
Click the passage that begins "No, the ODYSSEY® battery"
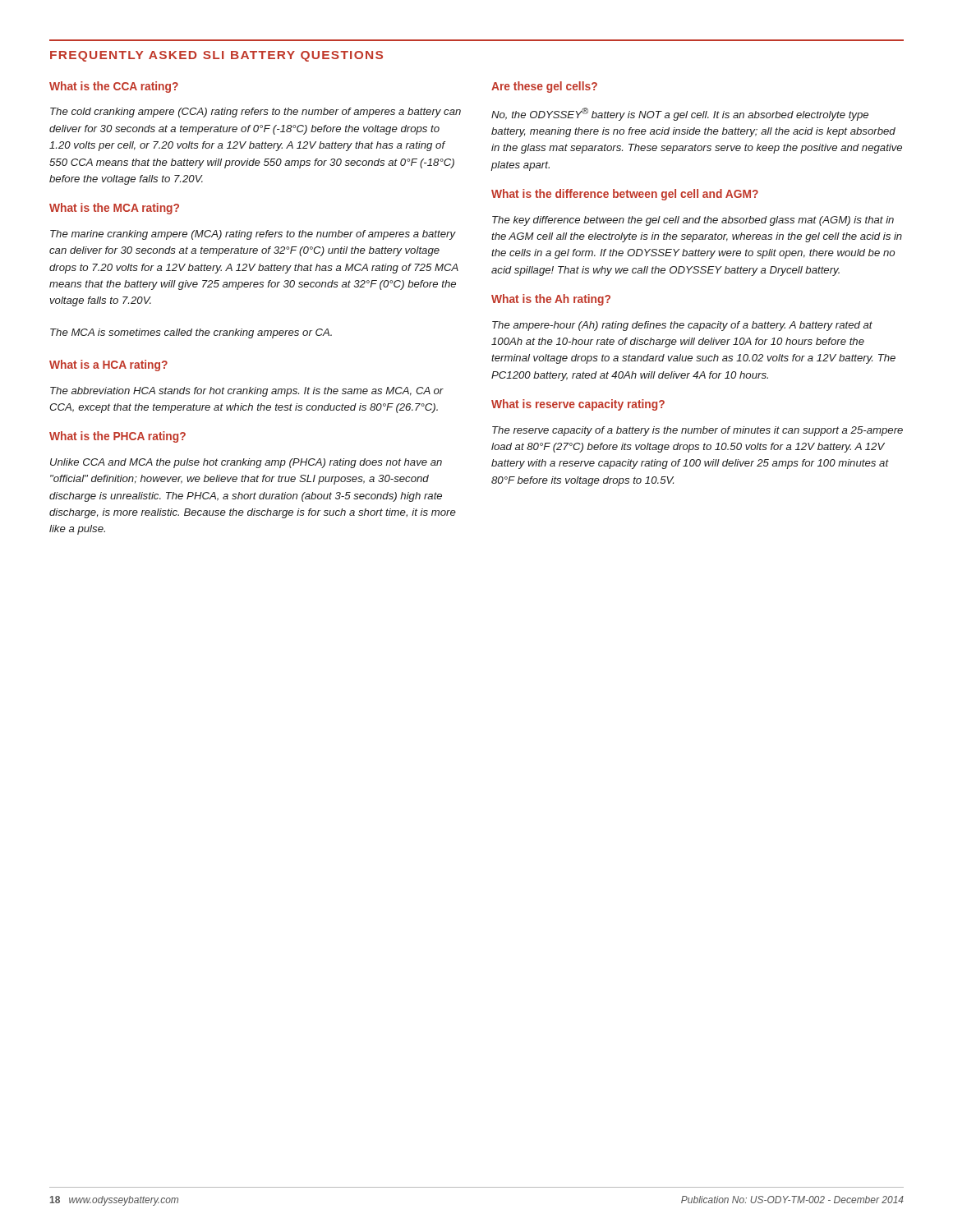click(x=698, y=139)
